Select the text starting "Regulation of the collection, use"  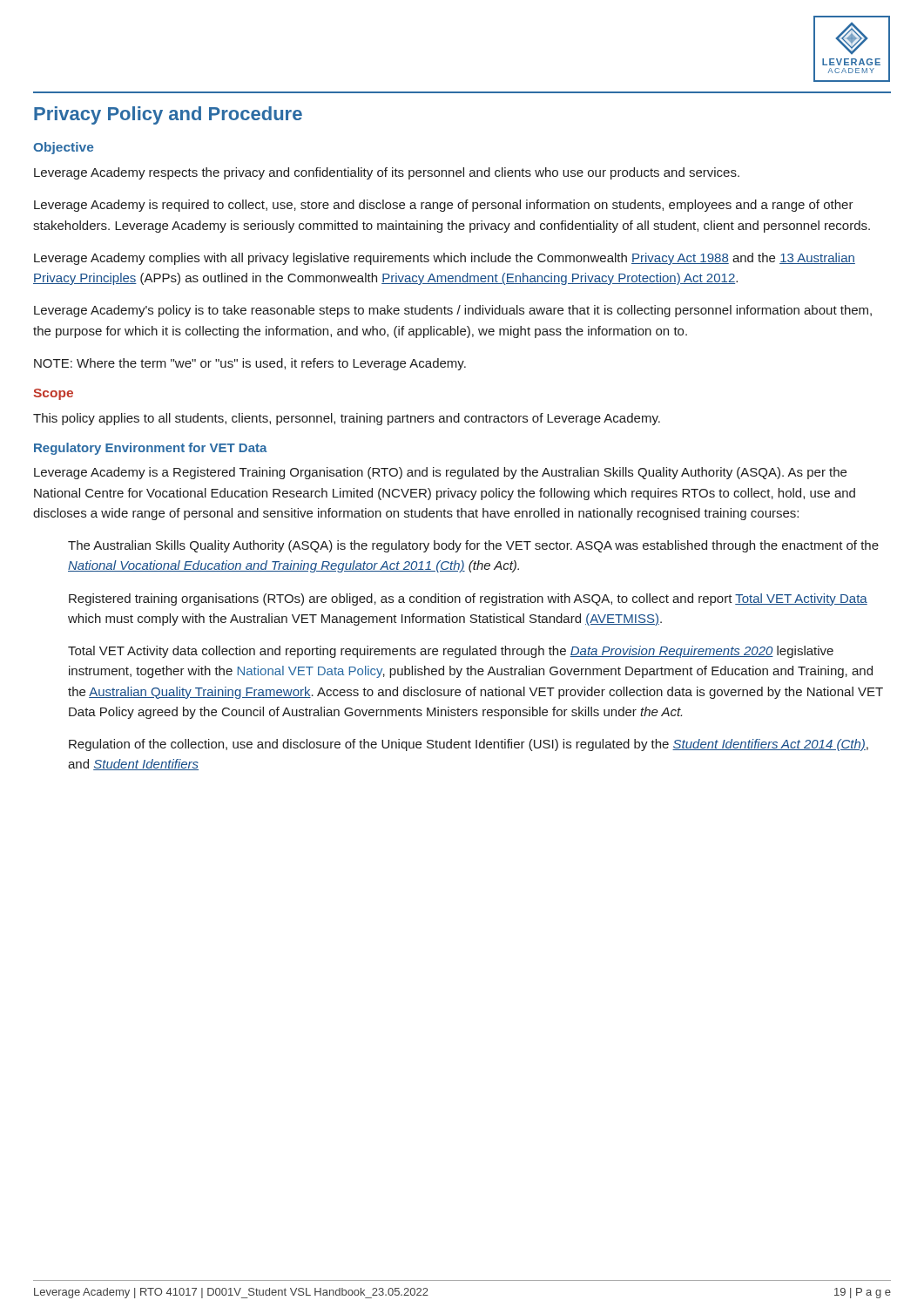pos(469,754)
